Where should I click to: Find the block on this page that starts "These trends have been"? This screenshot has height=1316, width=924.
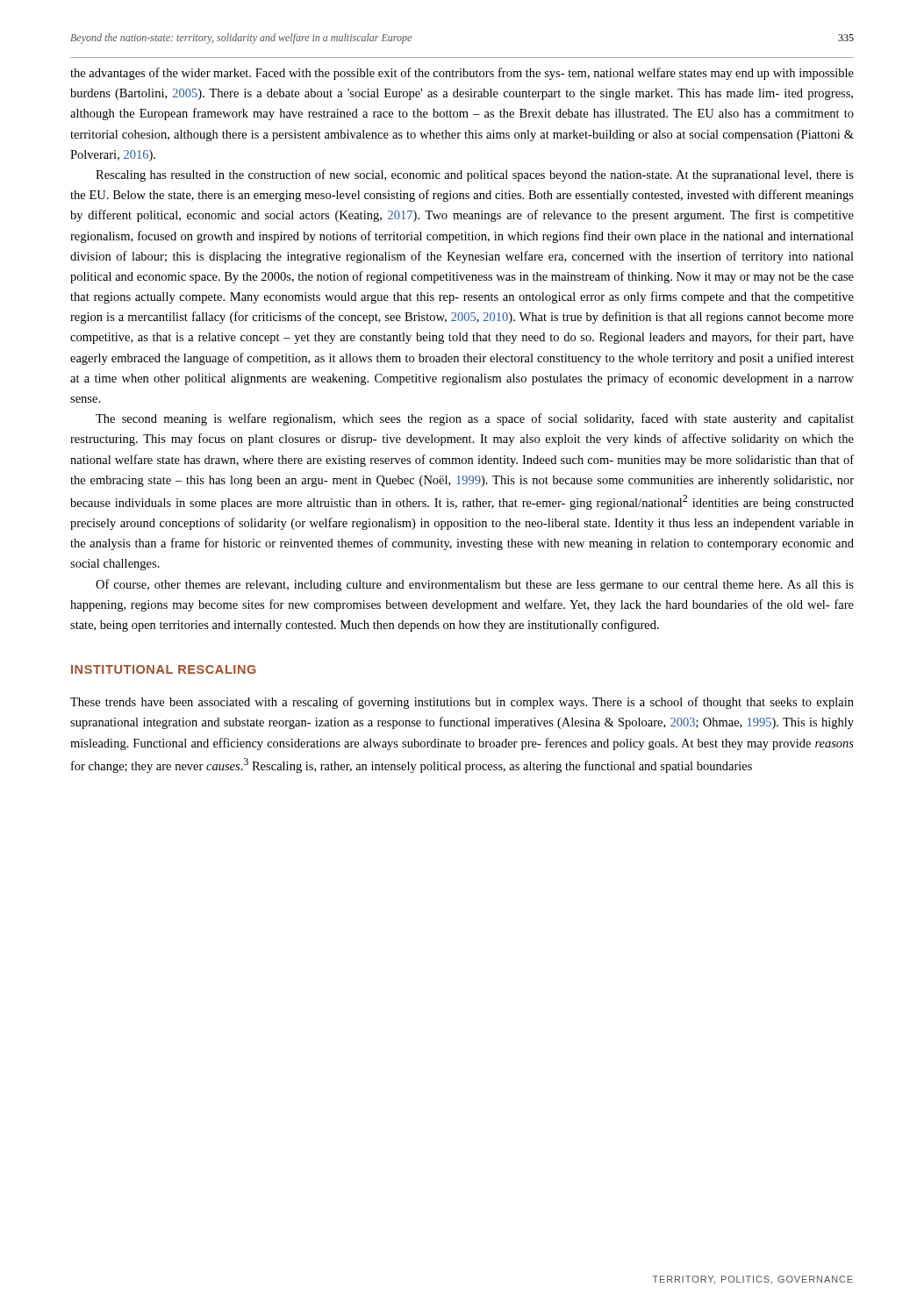click(x=462, y=734)
